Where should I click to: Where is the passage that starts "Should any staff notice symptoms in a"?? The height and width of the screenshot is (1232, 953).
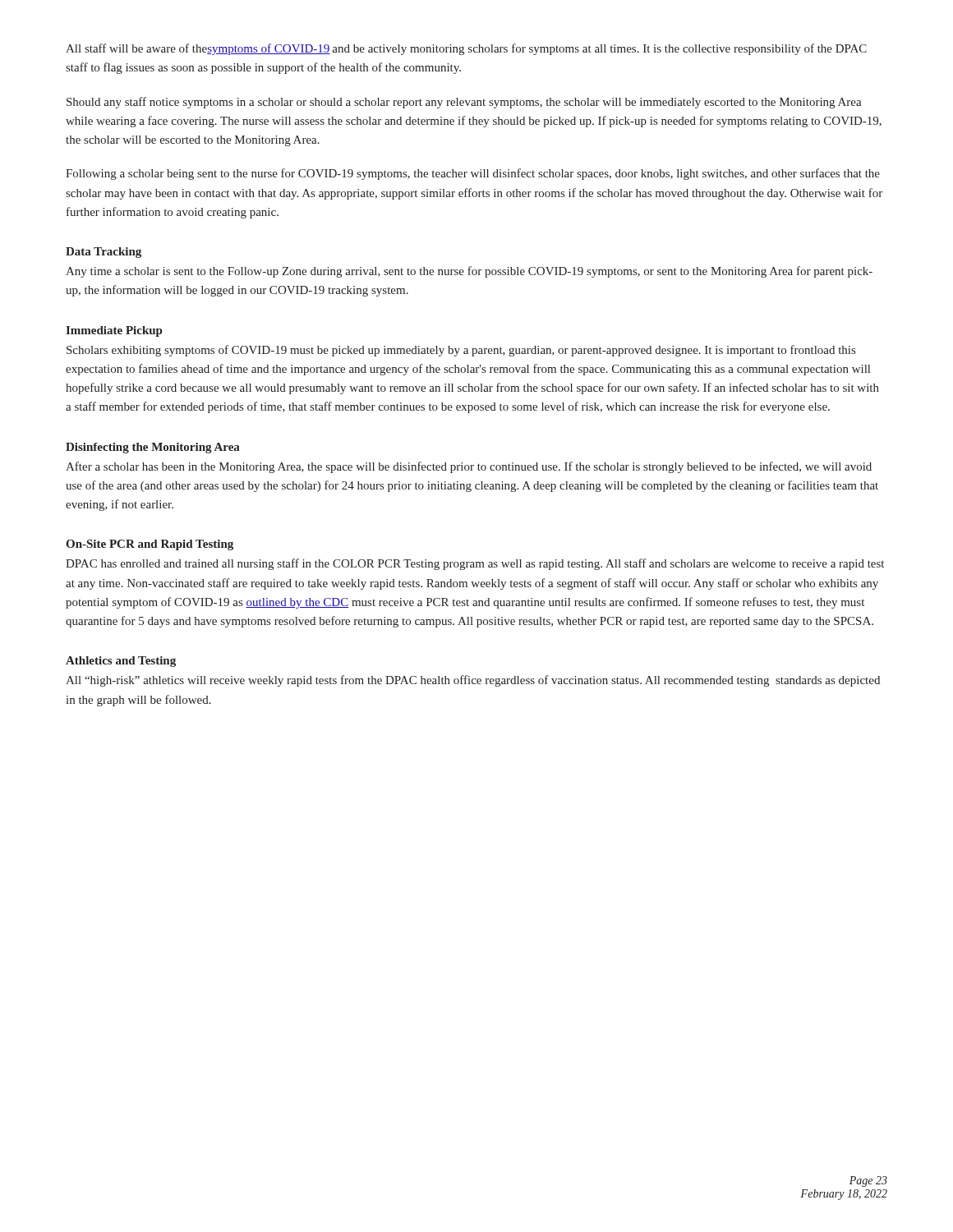point(474,121)
